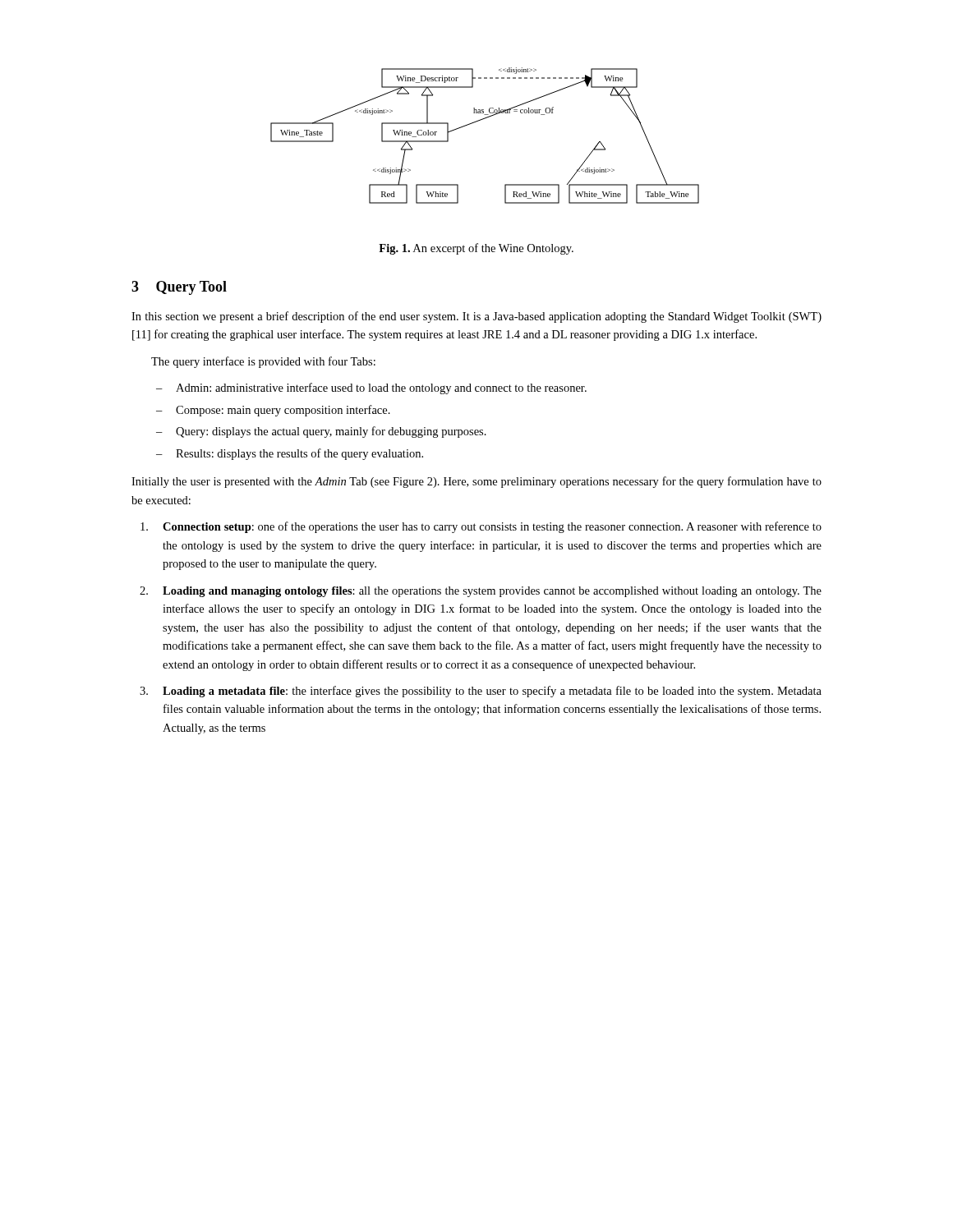This screenshot has height=1232, width=953.
Task: Where is the passage that starts "2. Loading and managing"?
Action: 481,627
